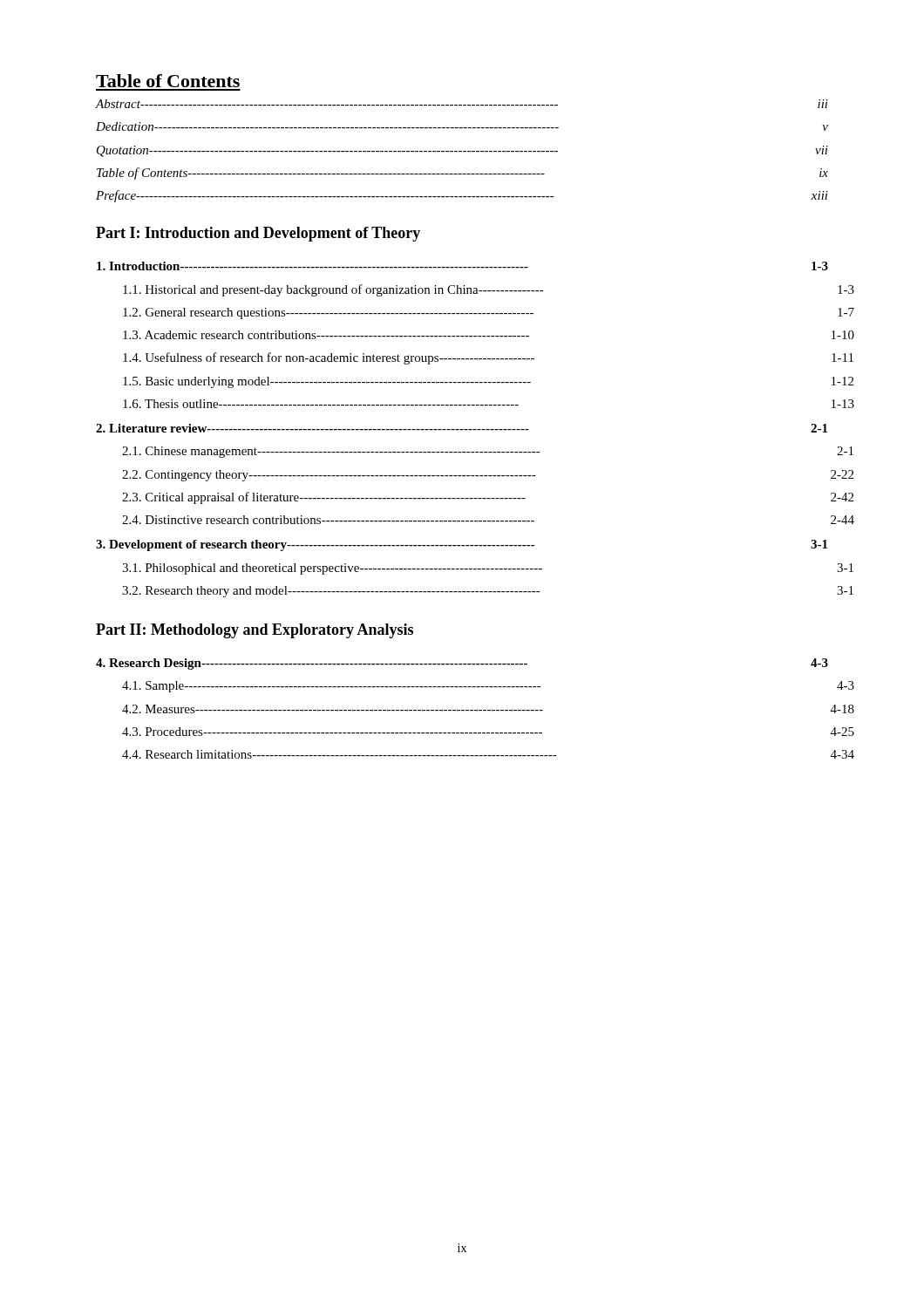Select the region starting "6. Thesis outline---------------------------------------------------------------------1-13"
This screenshot has width=924, height=1308.
click(x=488, y=404)
